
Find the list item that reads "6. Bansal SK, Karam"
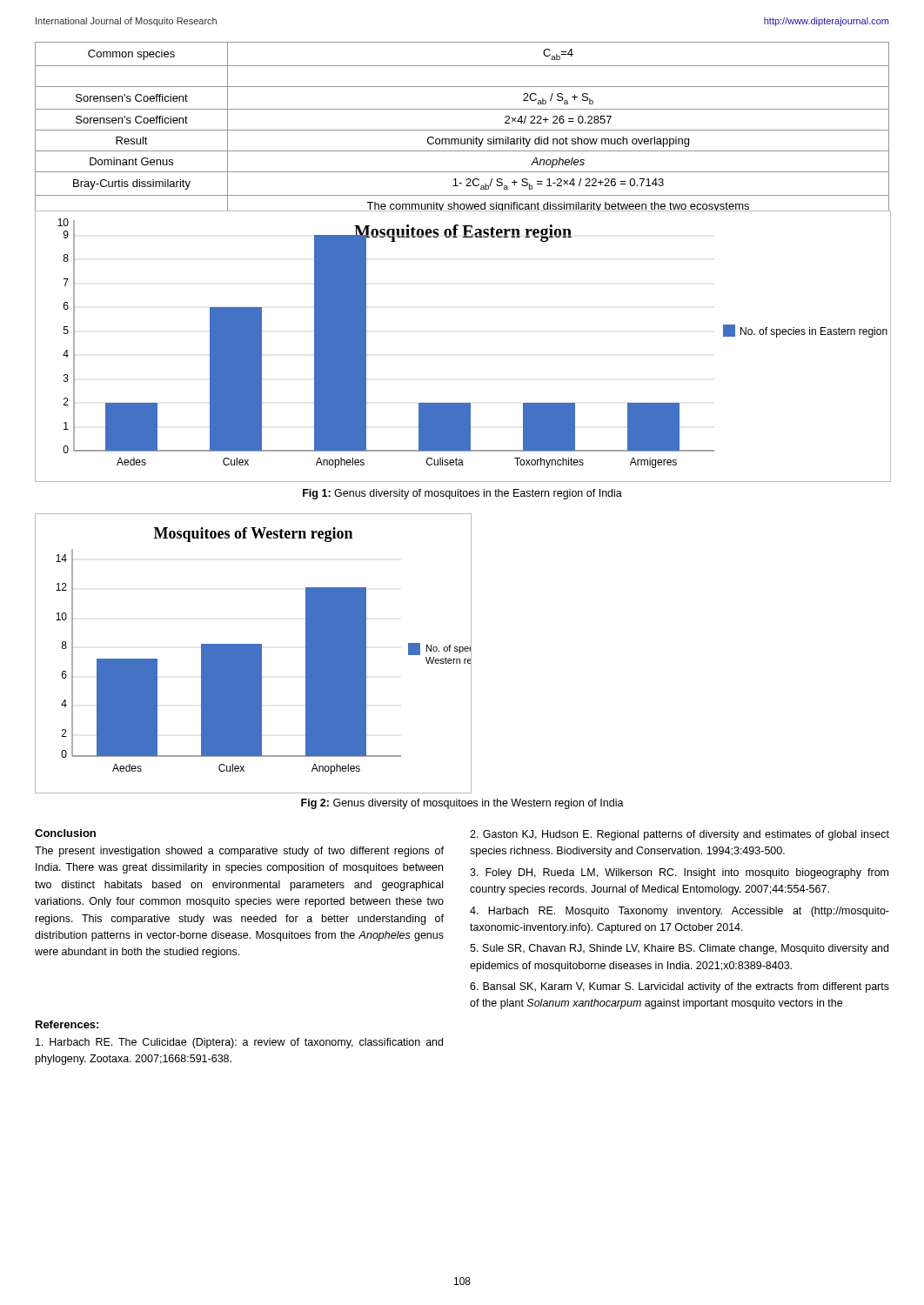pyautogui.click(x=680, y=995)
